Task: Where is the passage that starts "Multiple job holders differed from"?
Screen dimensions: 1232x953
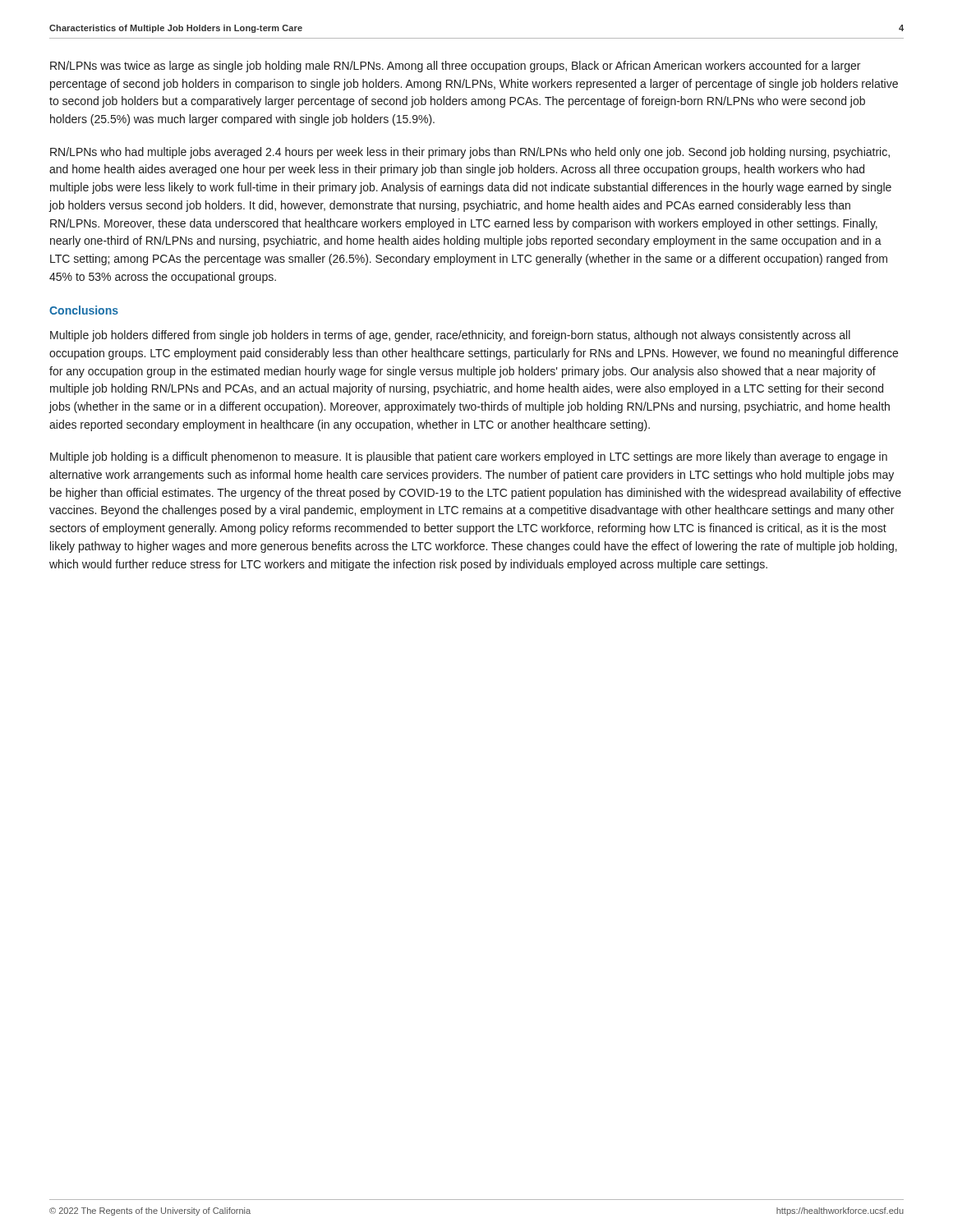Action: coord(474,380)
